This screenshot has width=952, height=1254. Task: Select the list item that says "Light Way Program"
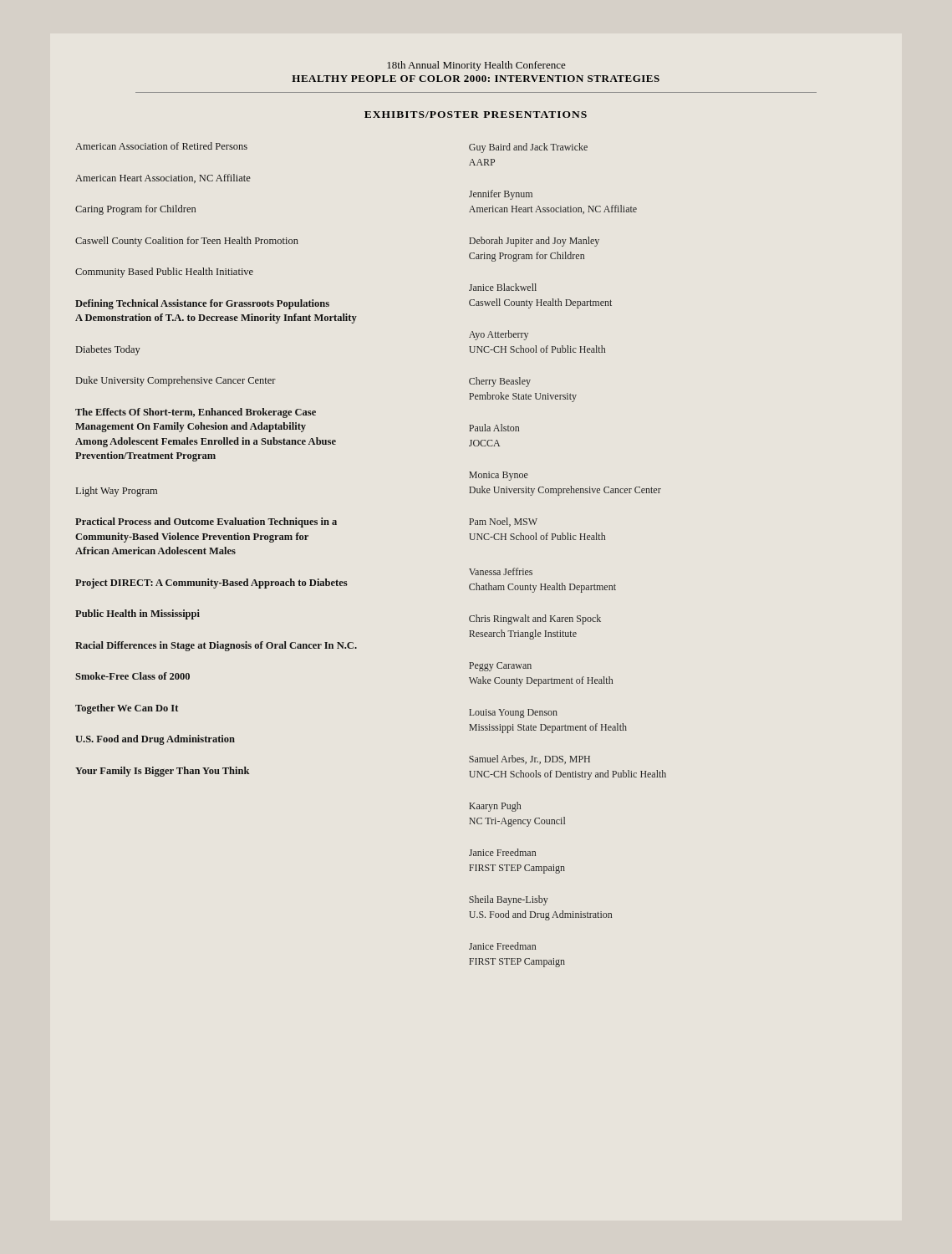[117, 492]
